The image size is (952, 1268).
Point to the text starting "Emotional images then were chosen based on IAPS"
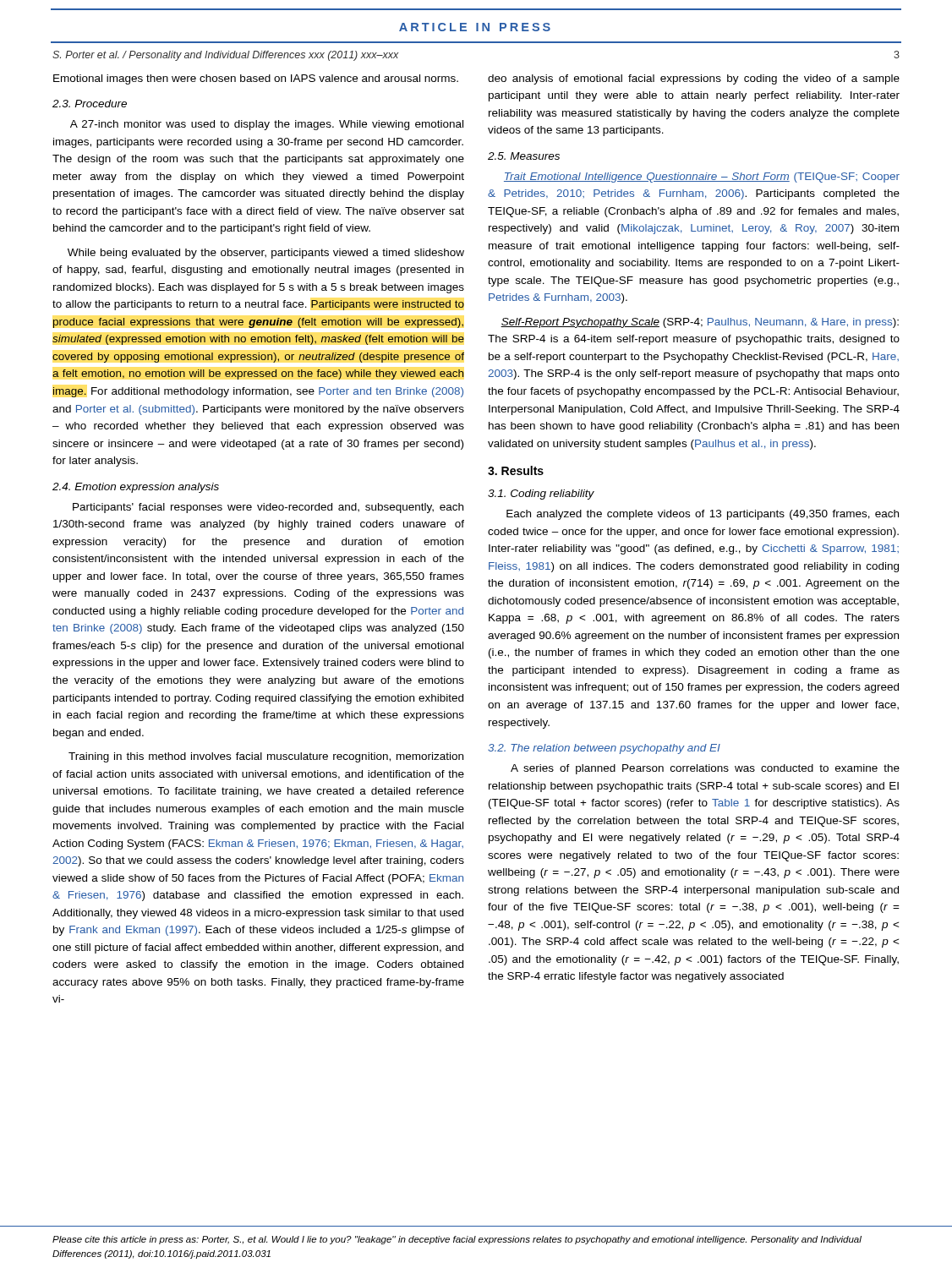(x=256, y=78)
